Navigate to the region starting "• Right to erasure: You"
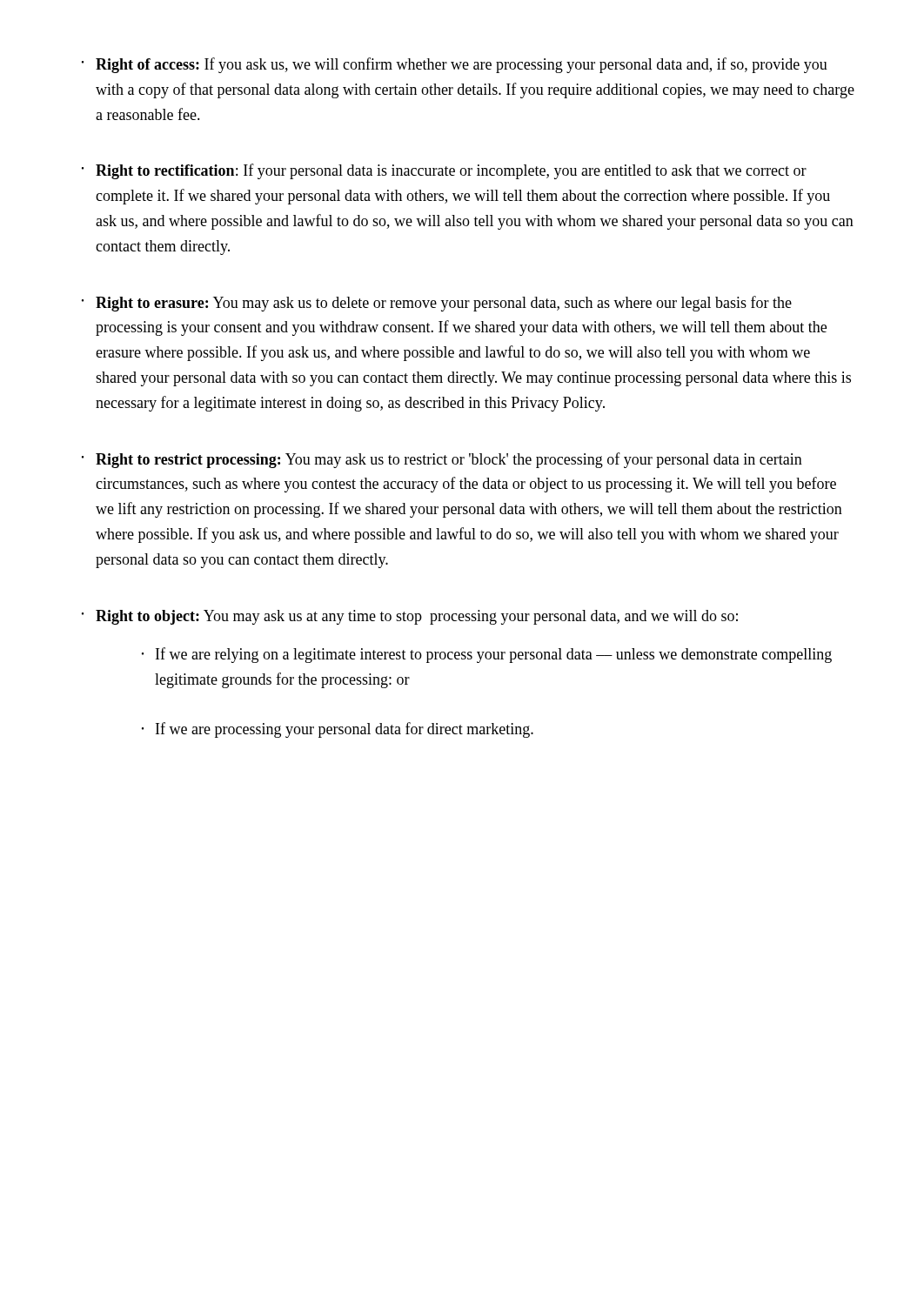The height and width of the screenshot is (1305, 924). pos(462,353)
